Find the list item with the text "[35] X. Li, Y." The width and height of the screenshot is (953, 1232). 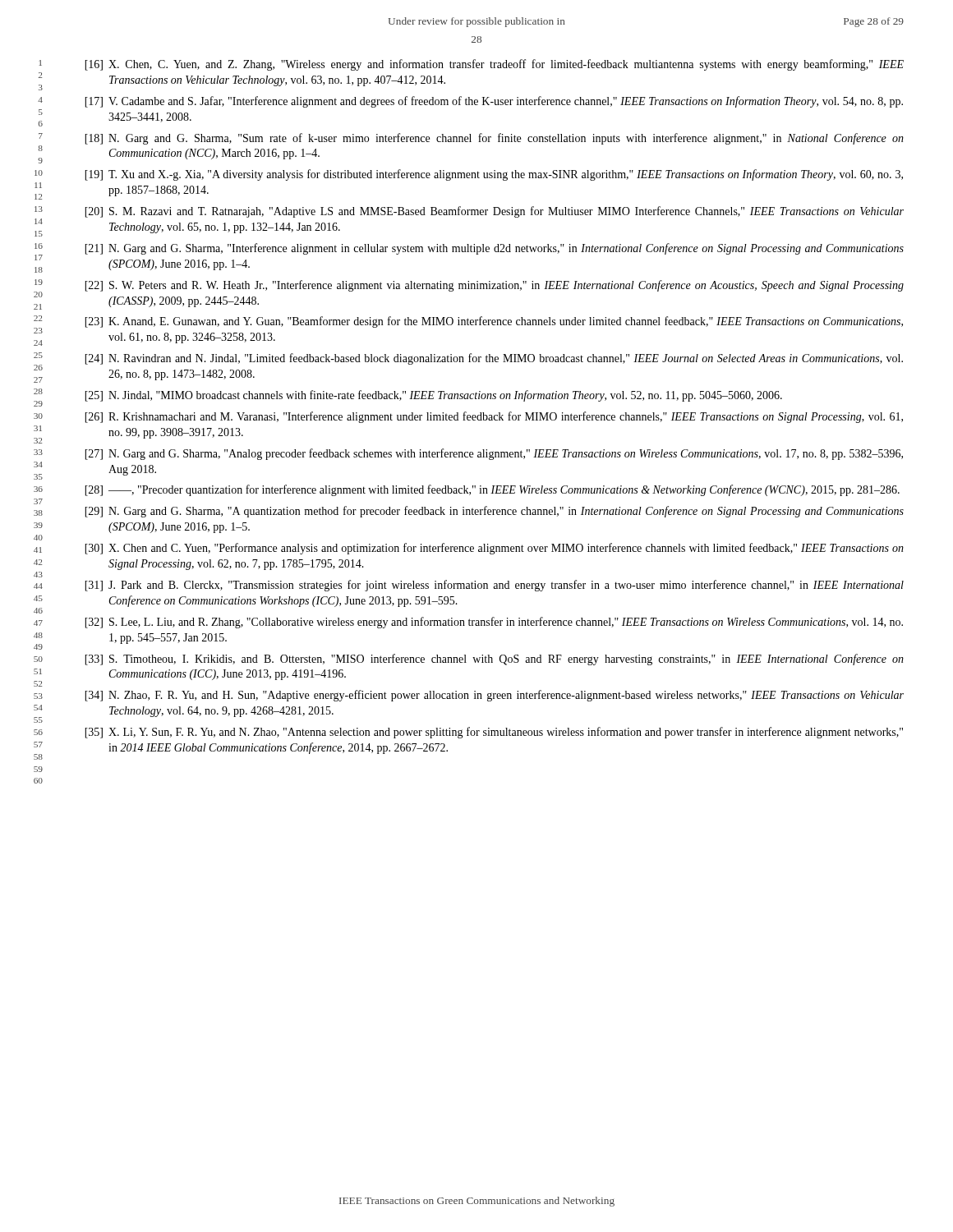489,741
